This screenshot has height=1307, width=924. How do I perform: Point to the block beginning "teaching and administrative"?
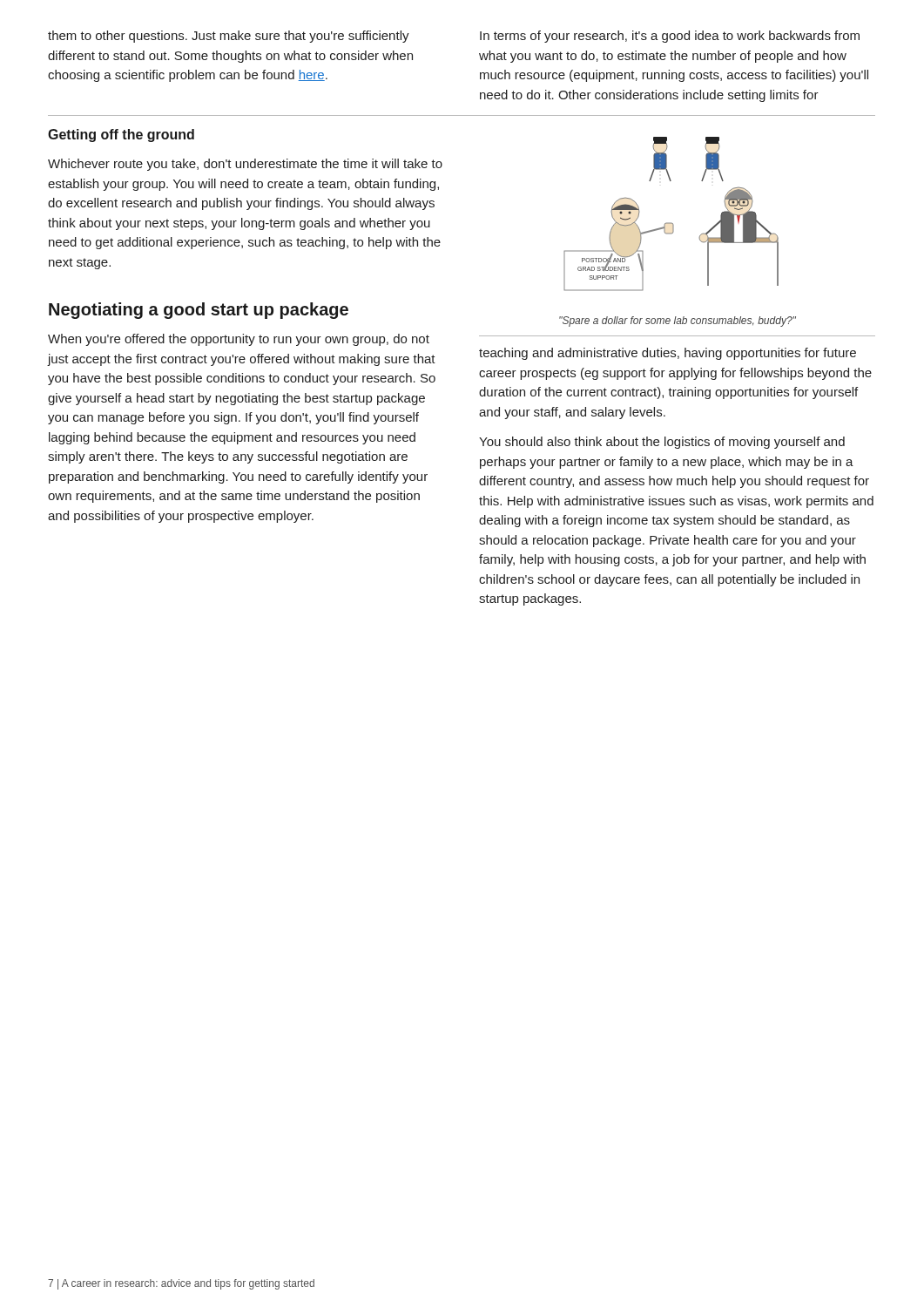click(x=677, y=383)
